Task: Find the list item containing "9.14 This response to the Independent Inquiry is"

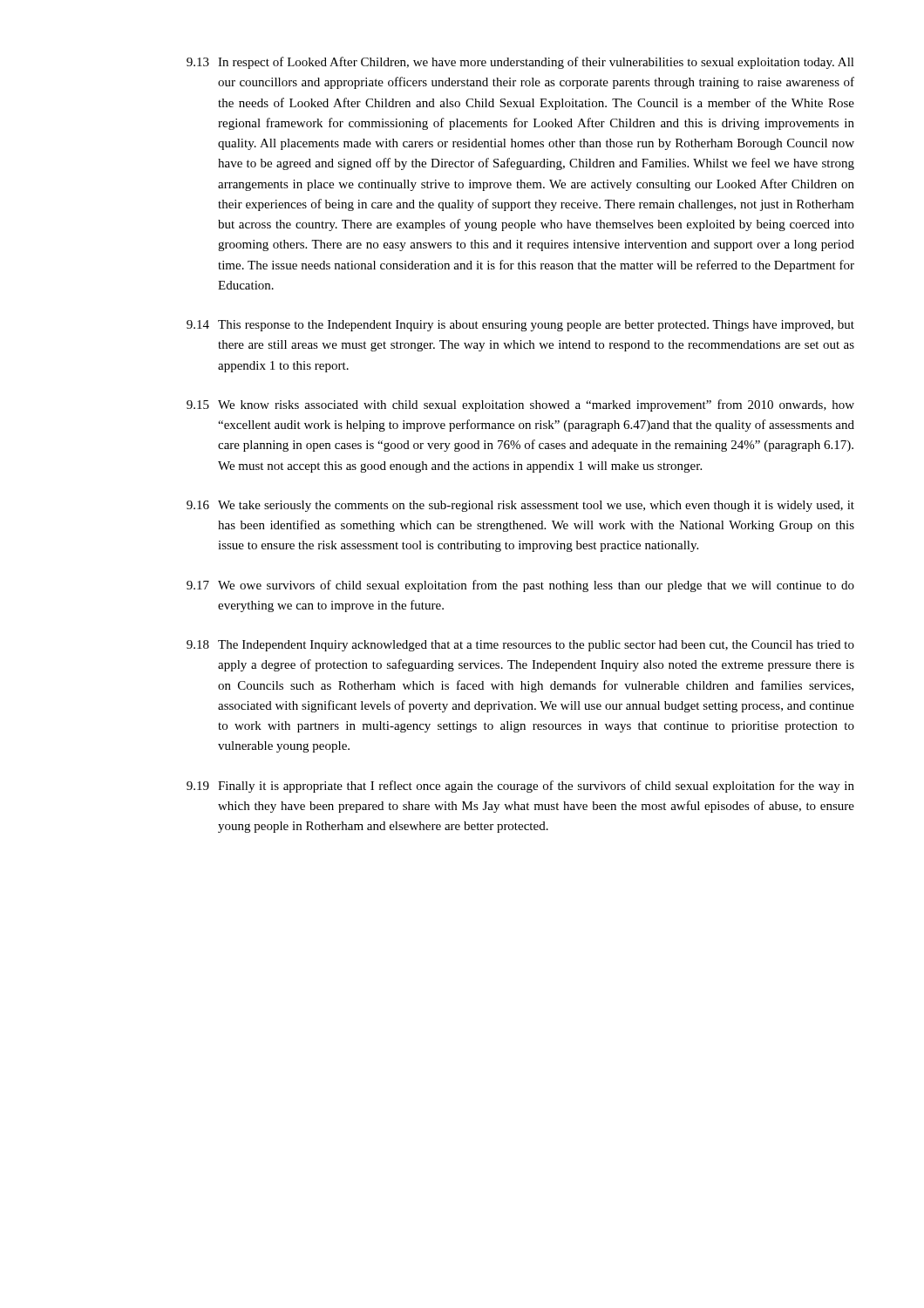Action: pyautogui.click(x=497, y=345)
